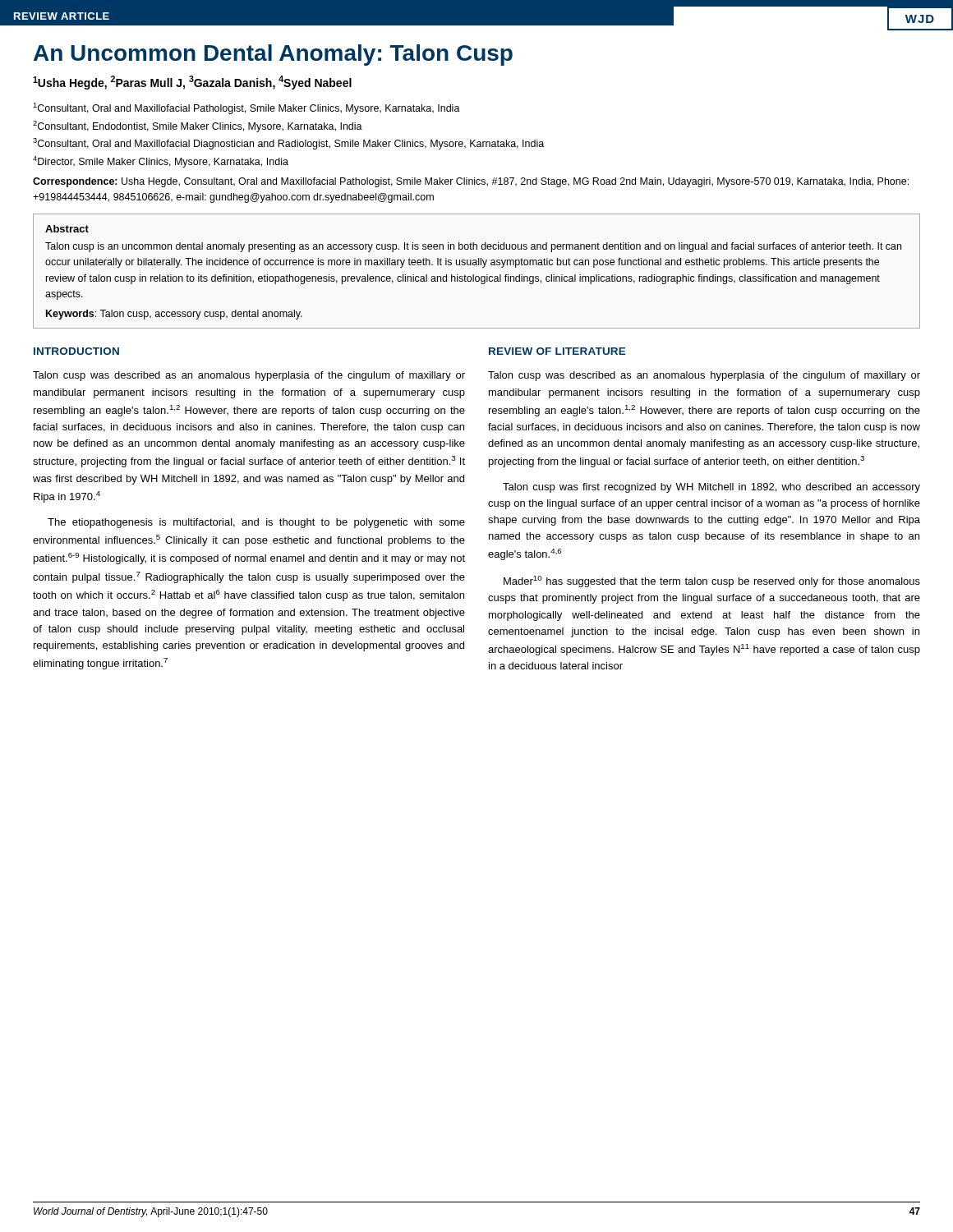Locate the text block that reads "Correspondence: Usha Hegde, Consultant, Oral"
This screenshot has height=1232, width=953.
pos(471,190)
